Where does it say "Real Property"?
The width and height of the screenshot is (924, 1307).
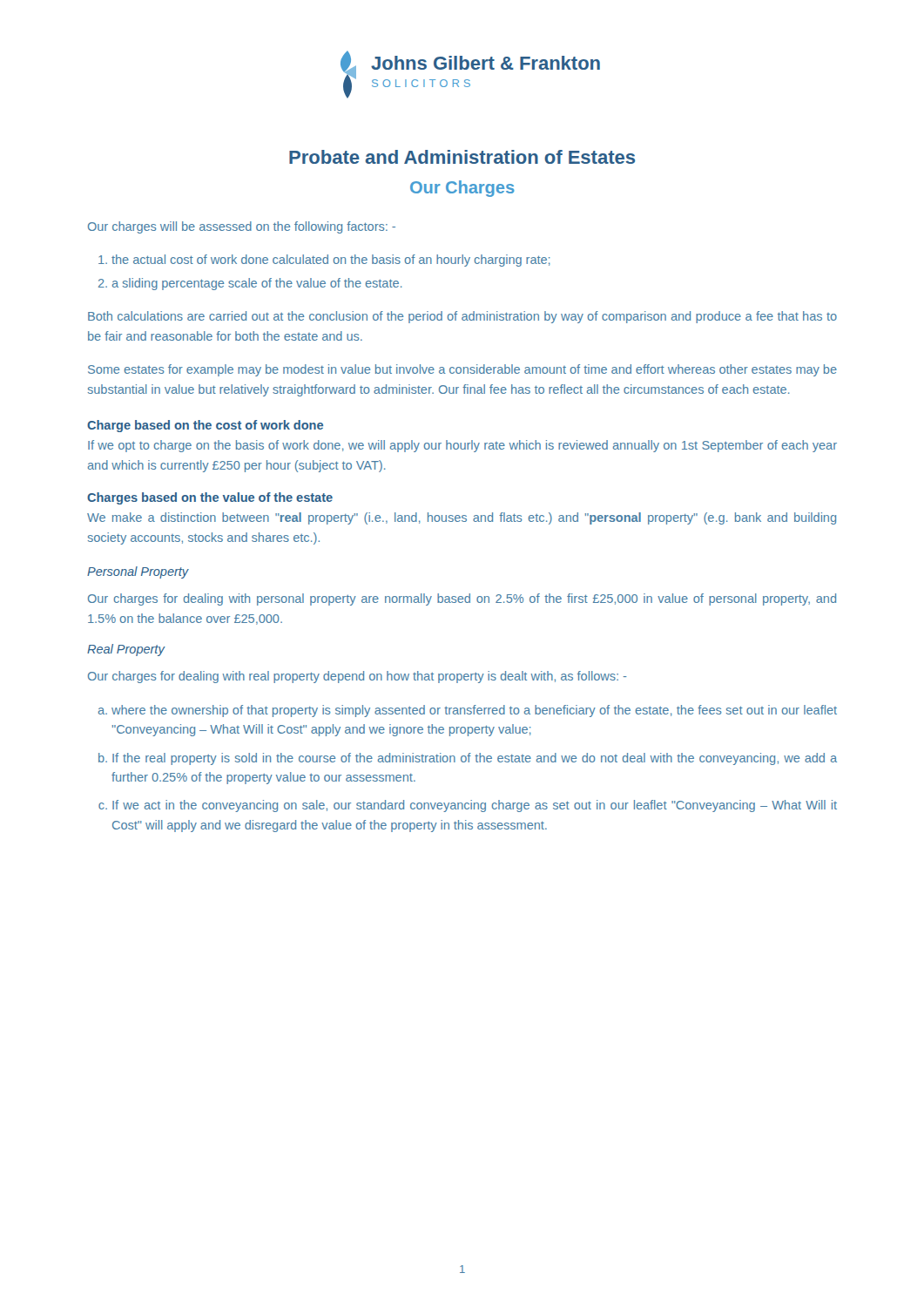coord(126,649)
